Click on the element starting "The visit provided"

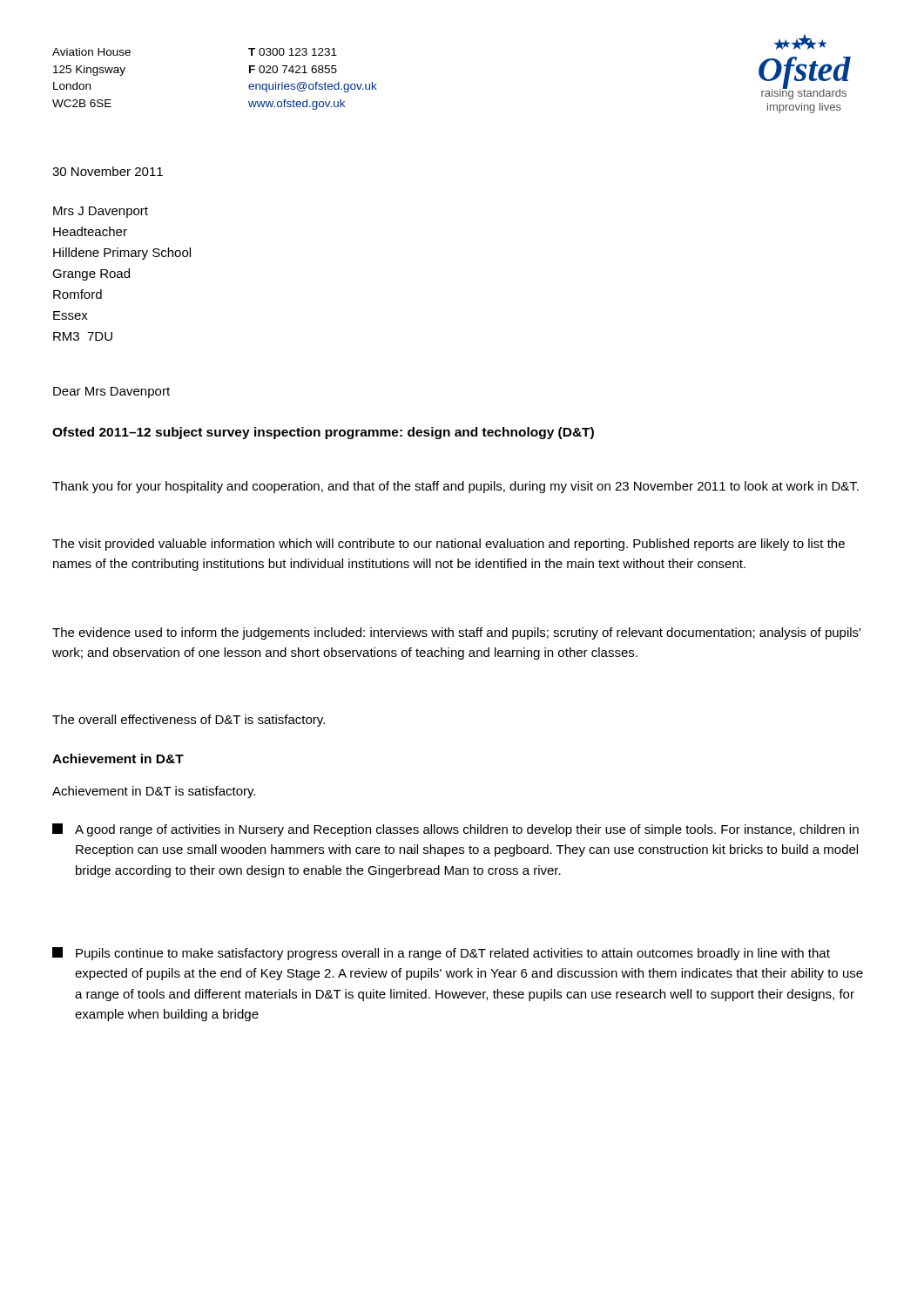[x=449, y=553]
